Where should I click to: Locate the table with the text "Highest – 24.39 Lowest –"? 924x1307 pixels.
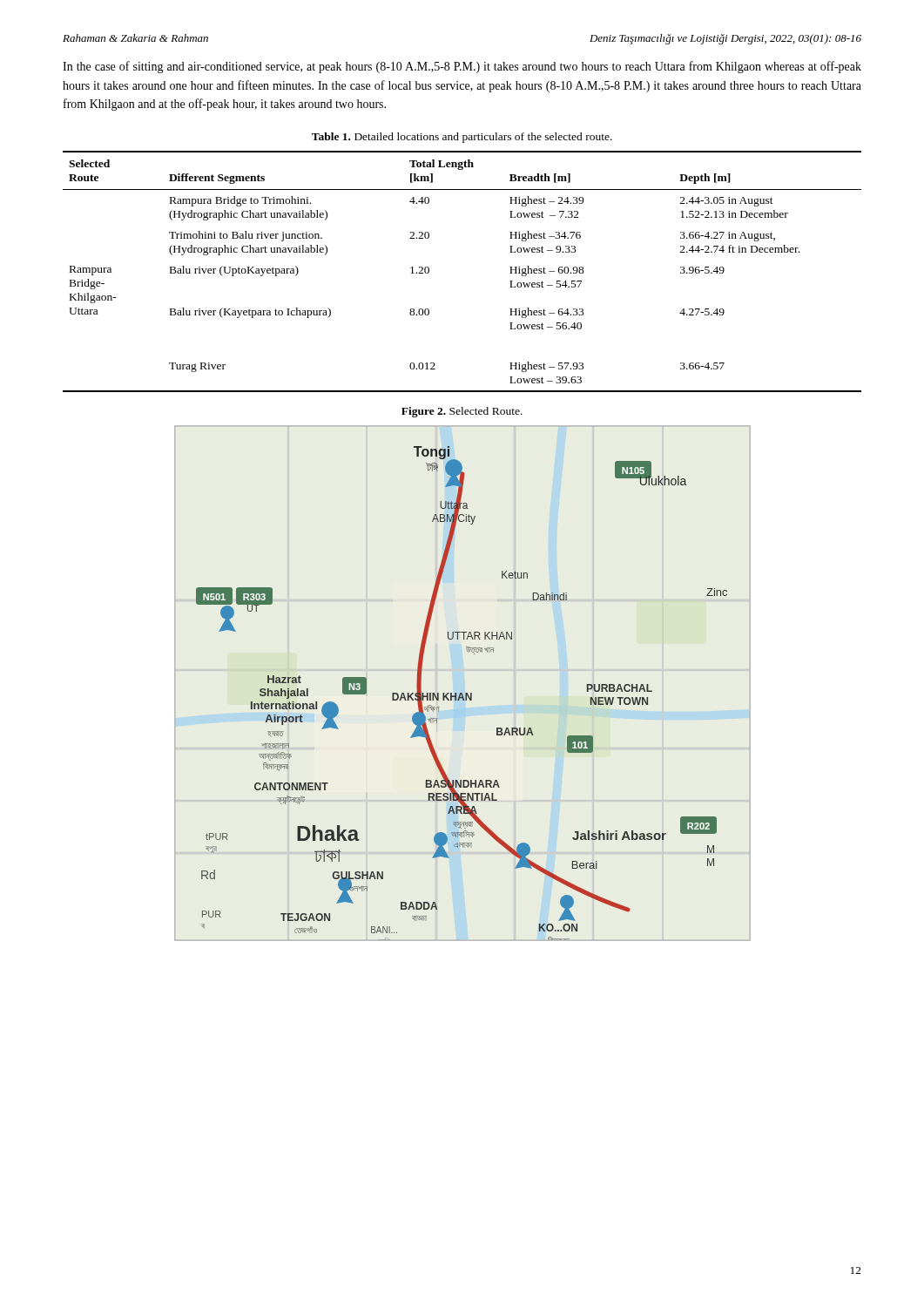point(462,271)
